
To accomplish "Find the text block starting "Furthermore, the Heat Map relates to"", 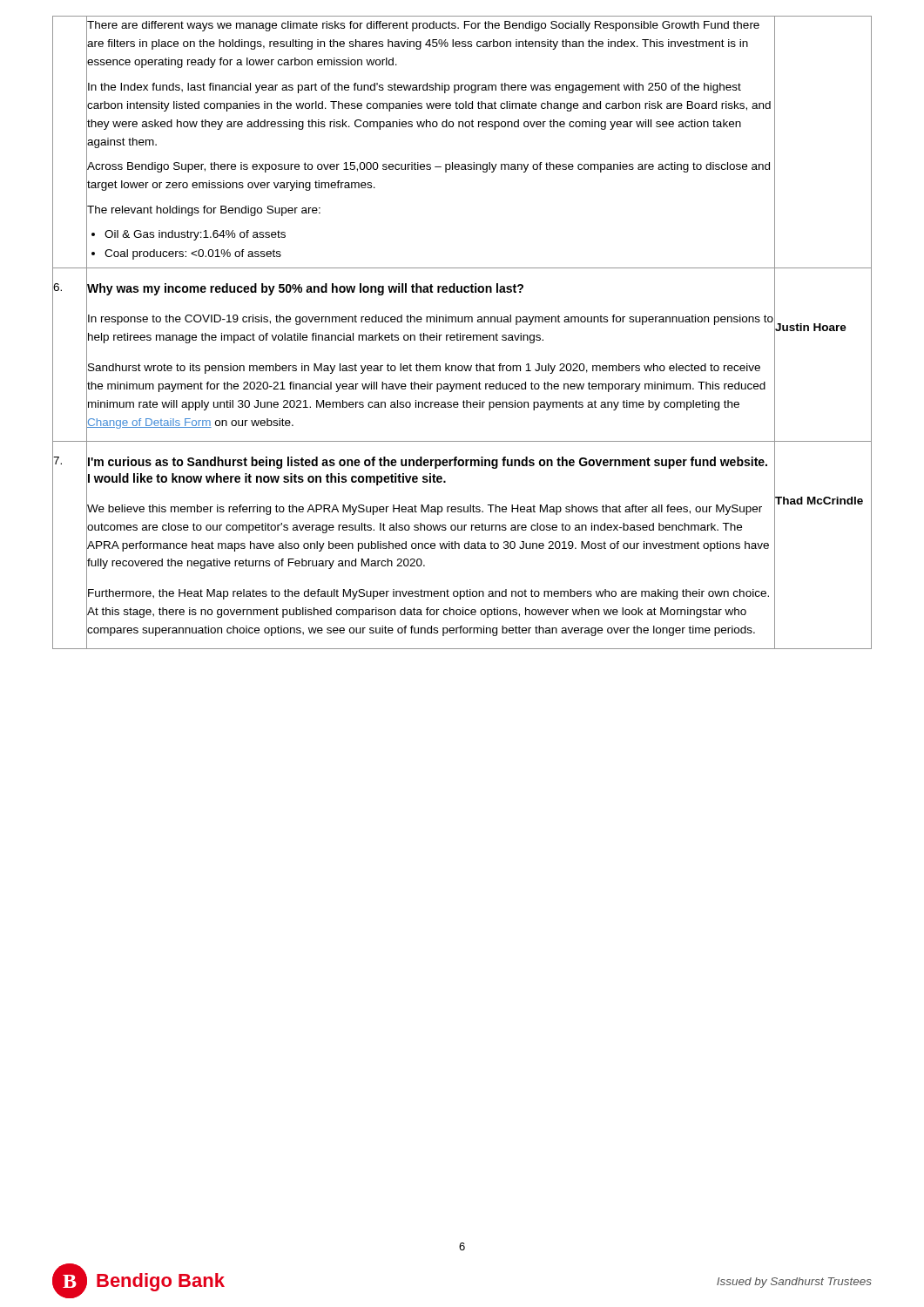I will coord(431,612).
